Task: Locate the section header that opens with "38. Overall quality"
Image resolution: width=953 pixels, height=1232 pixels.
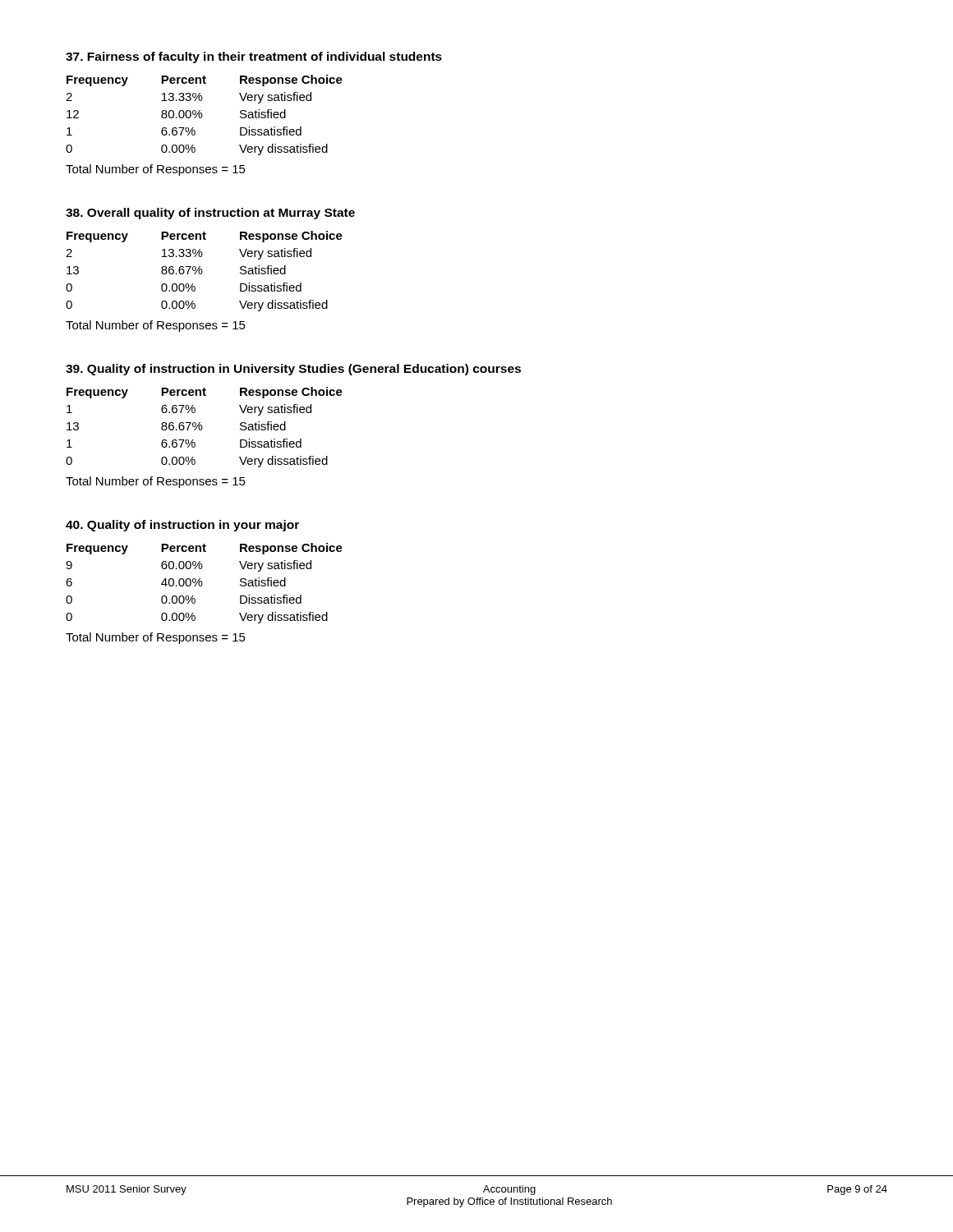Action: point(210,212)
